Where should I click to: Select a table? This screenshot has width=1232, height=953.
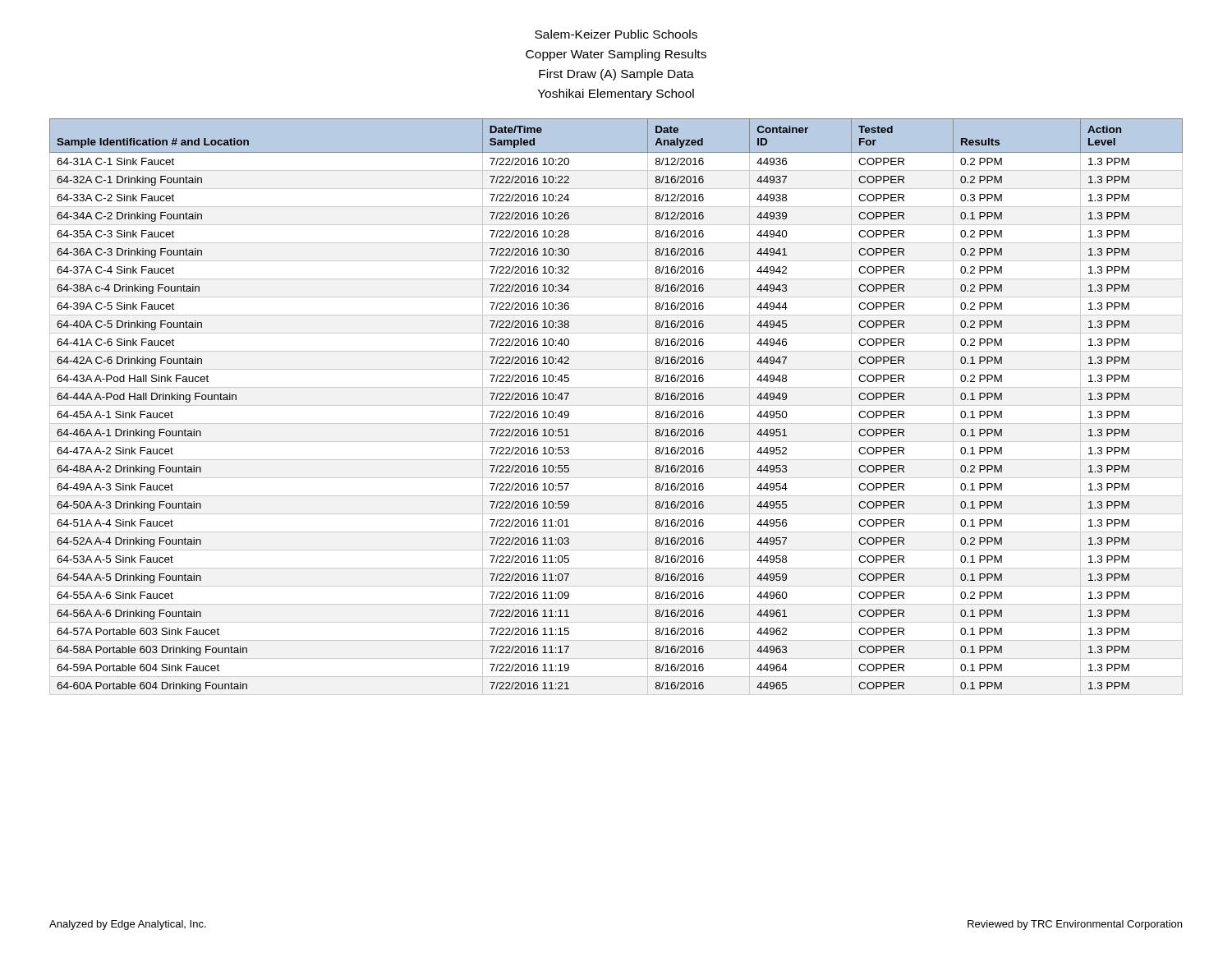pyautogui.click(x=616, y=407)
